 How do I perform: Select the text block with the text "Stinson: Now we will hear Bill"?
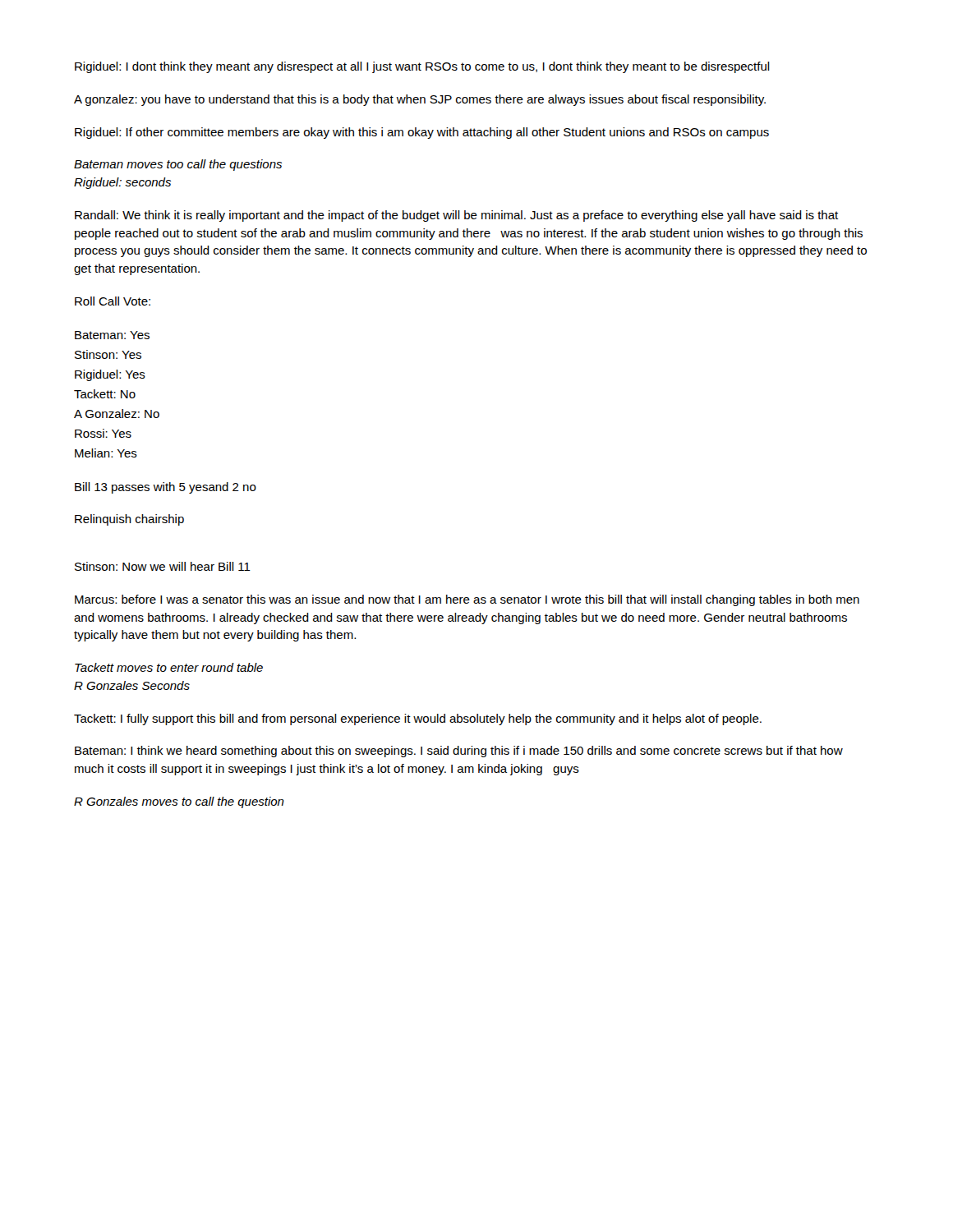[x=162, y=566]
